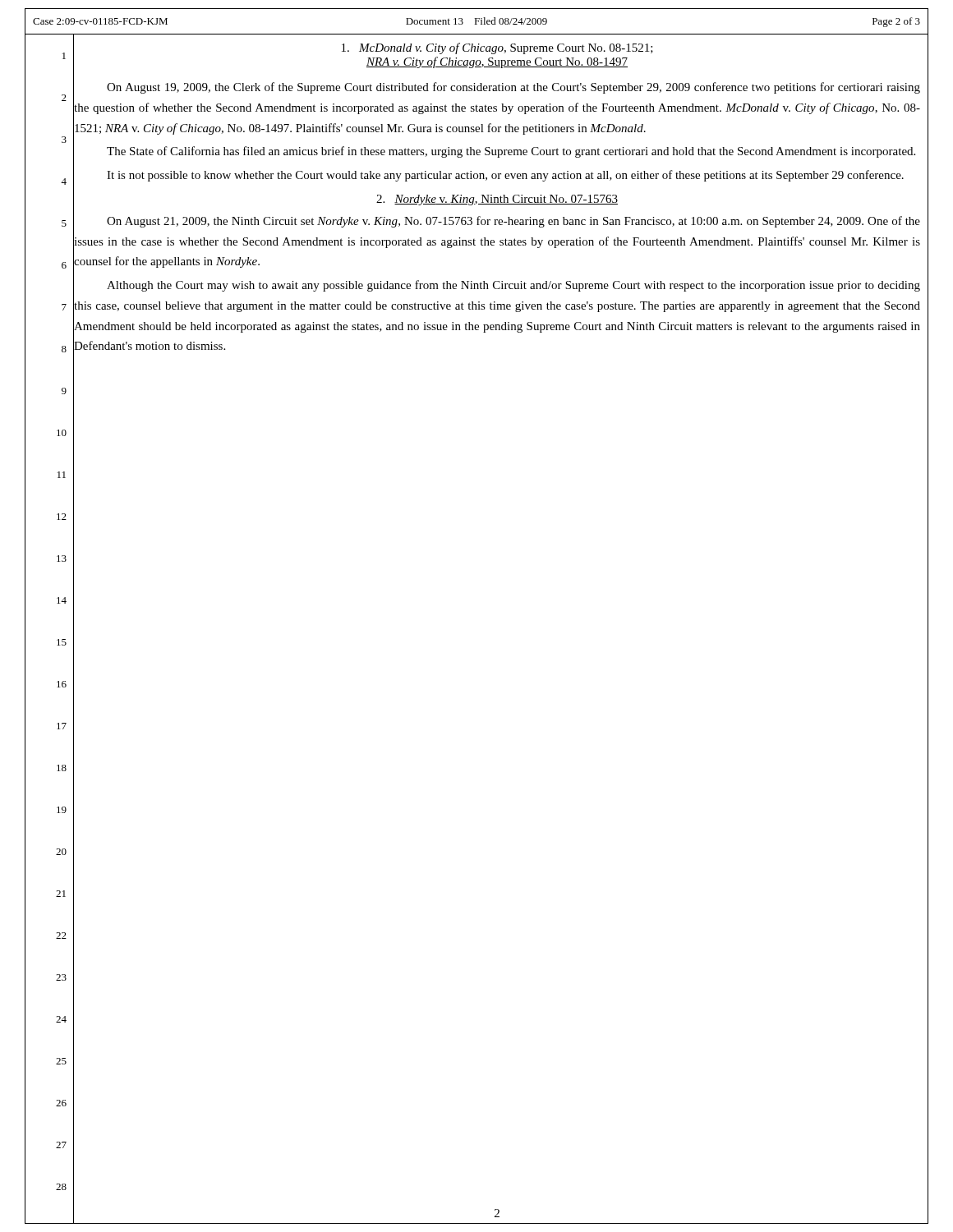
Task: Where is the passage that starts "Although the Court may wish"?
Action: (497, 316)
